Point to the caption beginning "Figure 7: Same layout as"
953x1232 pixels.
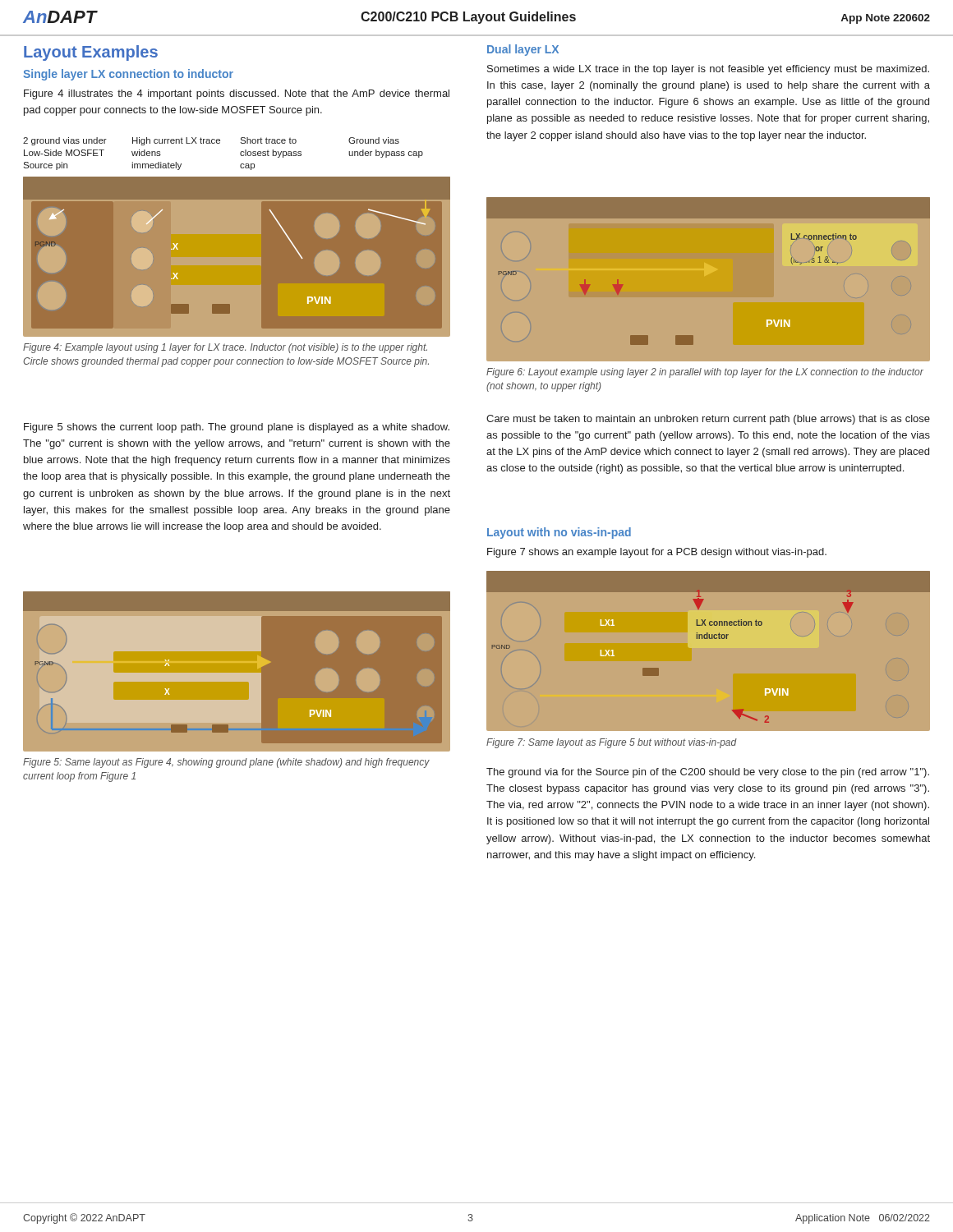(611, 742)
